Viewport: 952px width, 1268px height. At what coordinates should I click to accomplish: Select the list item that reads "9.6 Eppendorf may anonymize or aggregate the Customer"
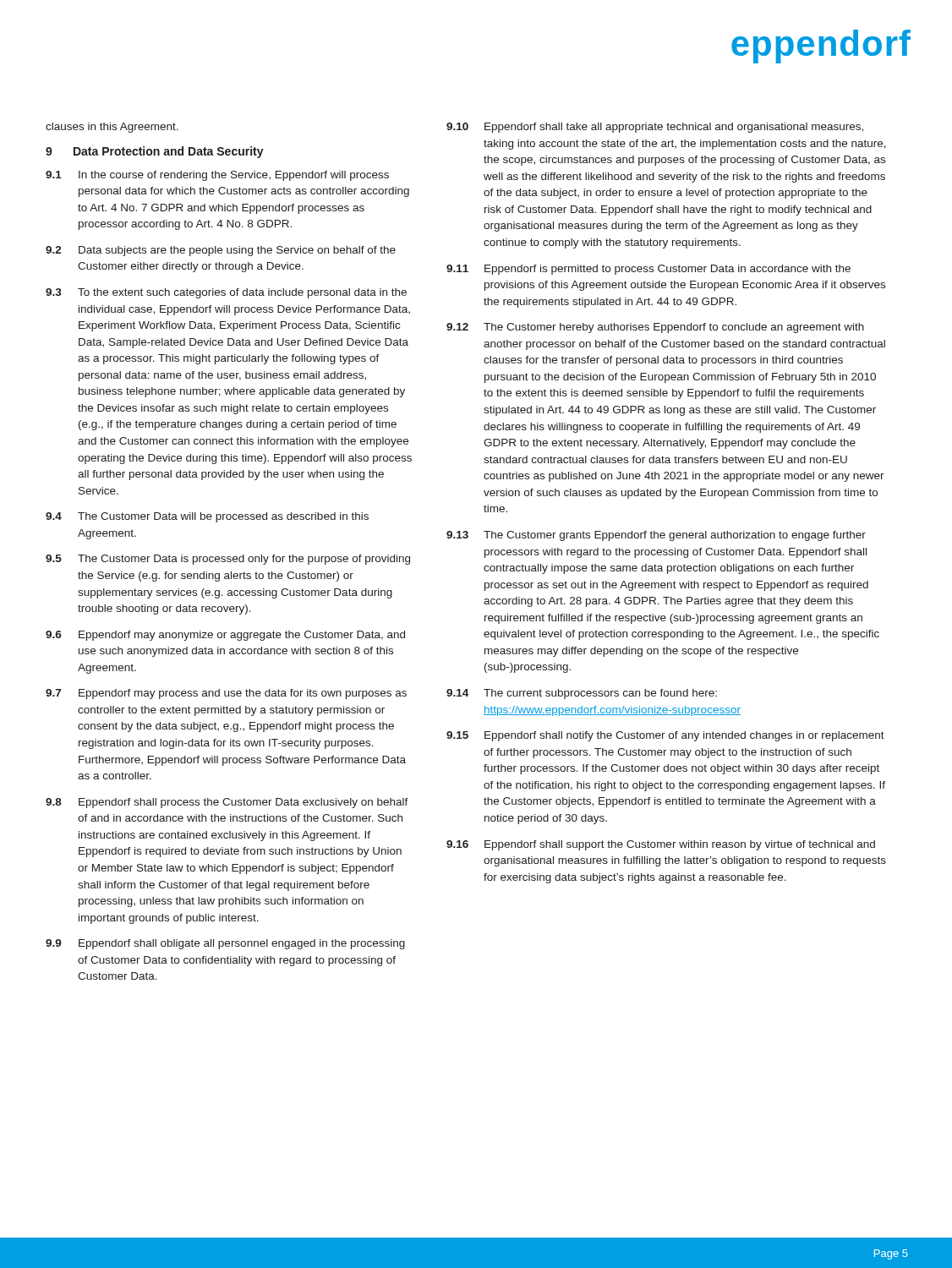click(x=229, y=651)
